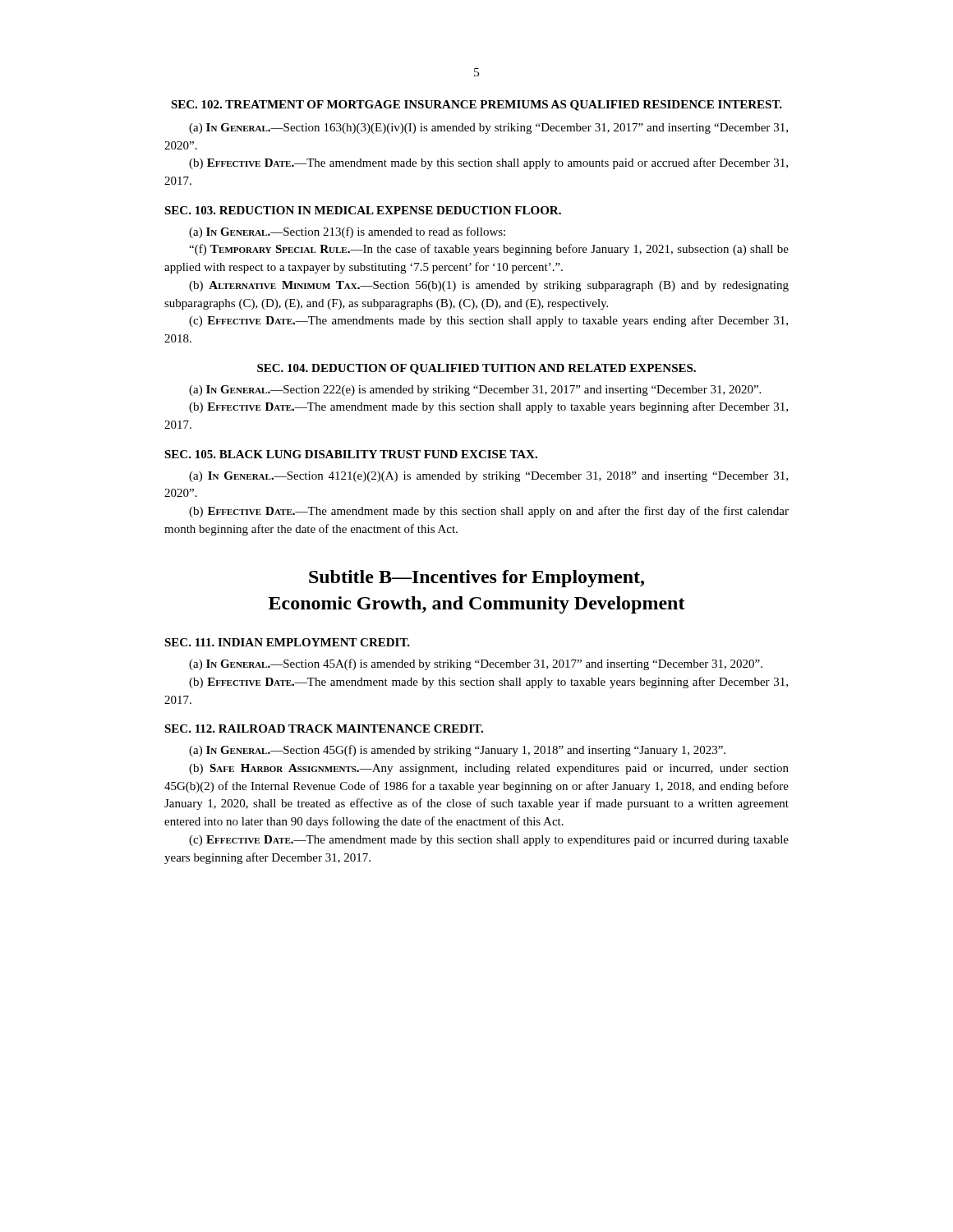Where is the passage that starts "(a) In General.—Section 4121(e)(2)(A)"?

tap(476, 503)
